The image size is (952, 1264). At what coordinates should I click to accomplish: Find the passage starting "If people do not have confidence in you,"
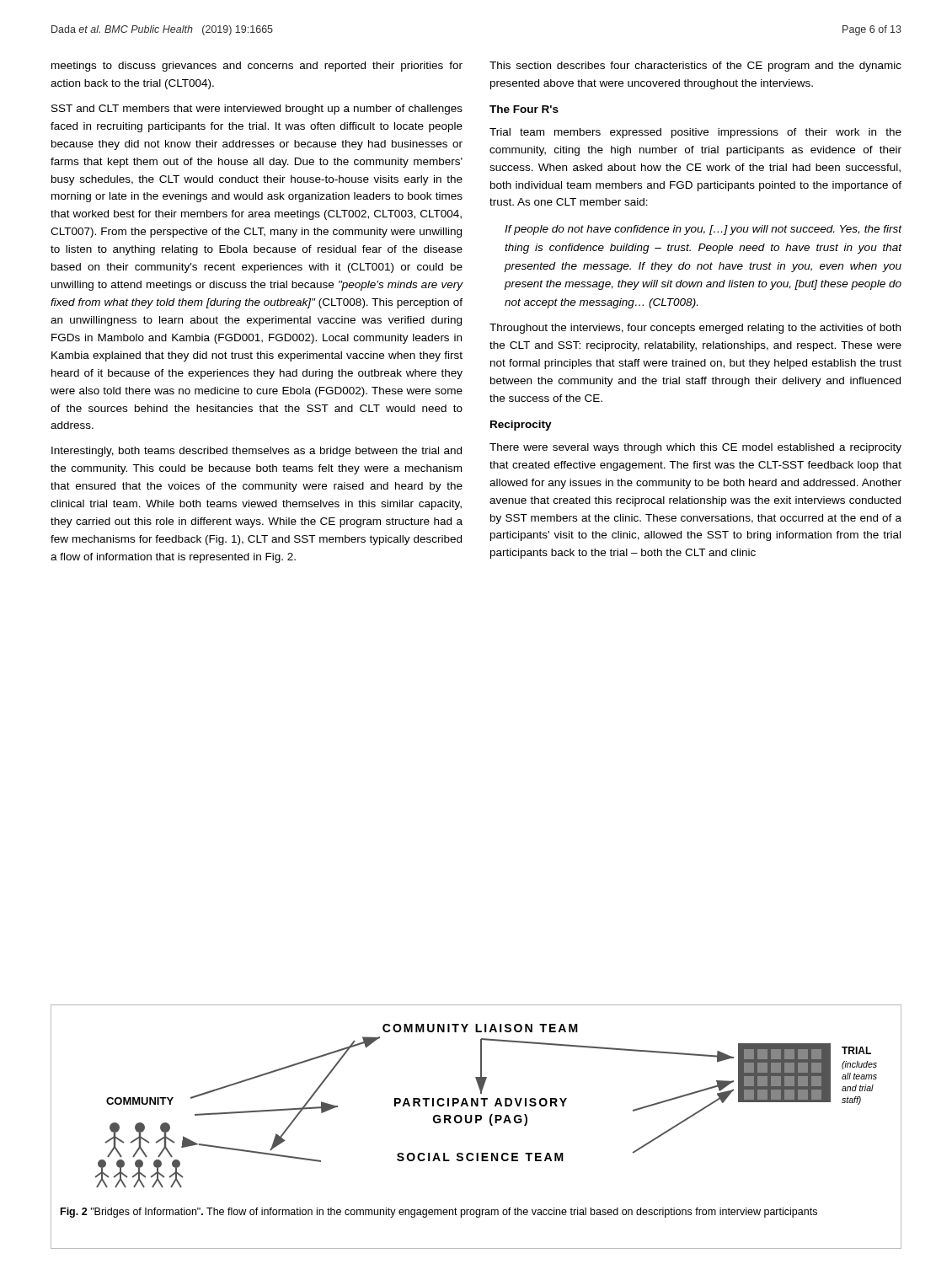[703, 266]
